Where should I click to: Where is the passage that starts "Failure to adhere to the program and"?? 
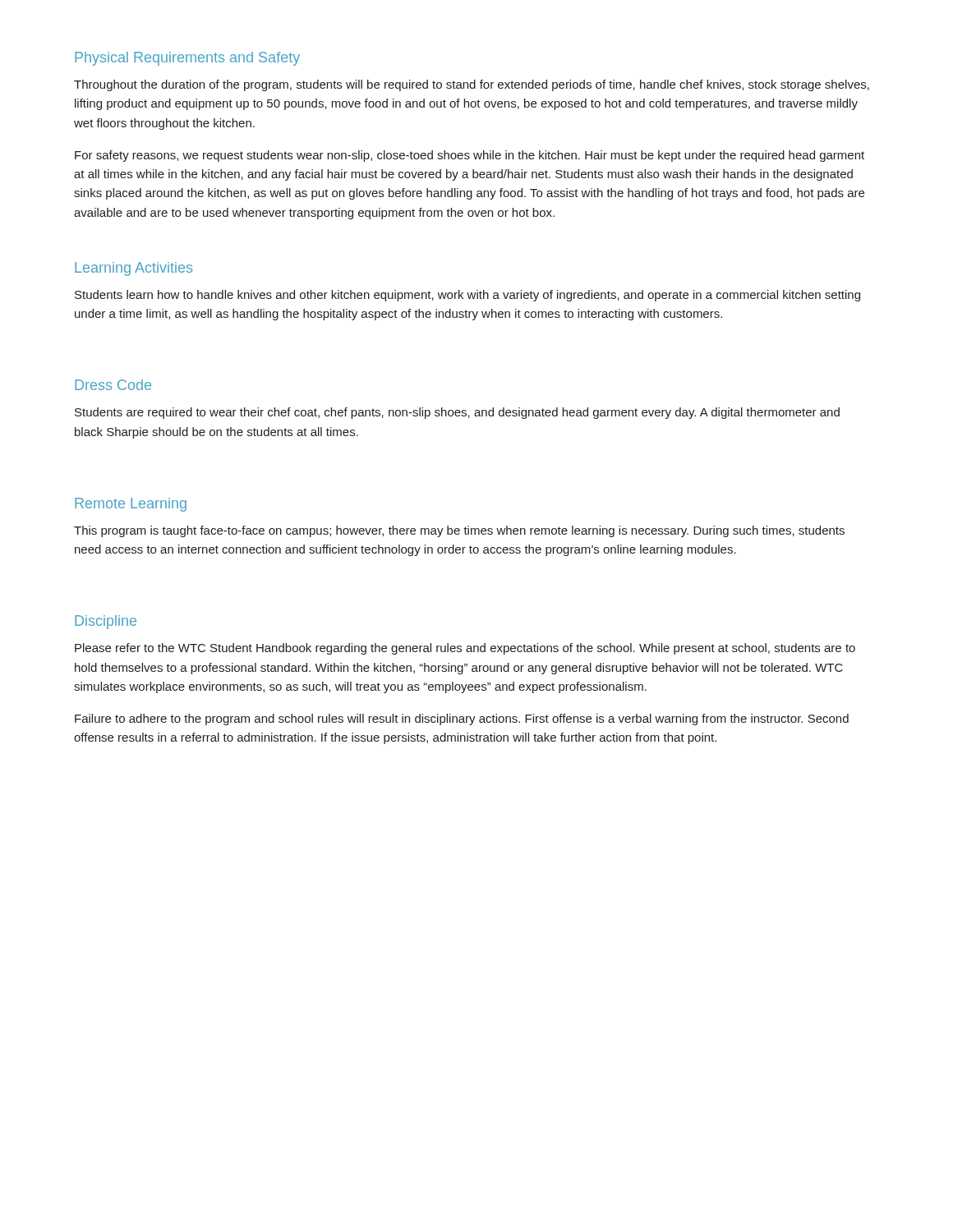(x=462, y=728)
